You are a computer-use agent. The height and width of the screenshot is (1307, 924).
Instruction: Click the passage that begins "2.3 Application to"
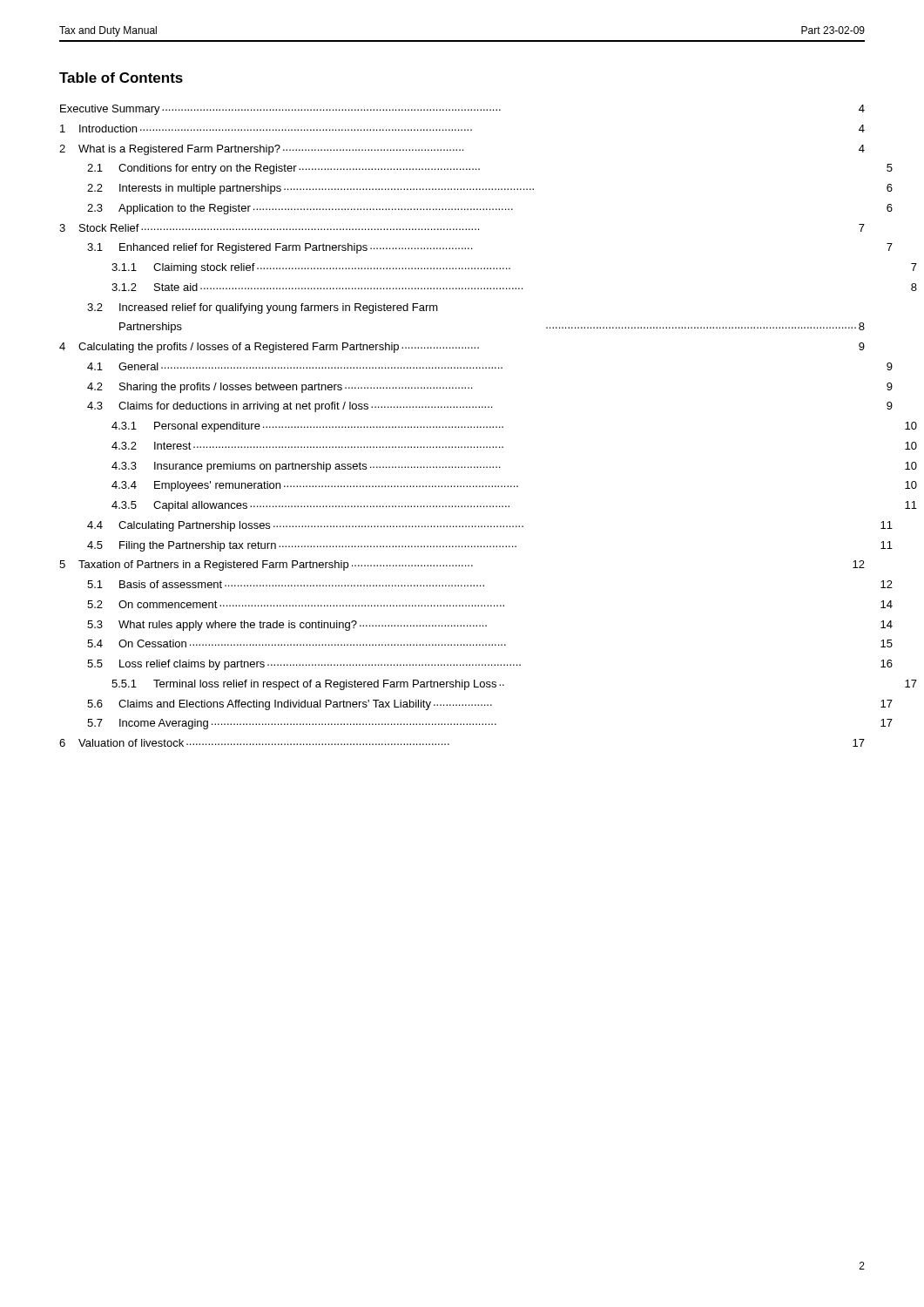490,208
